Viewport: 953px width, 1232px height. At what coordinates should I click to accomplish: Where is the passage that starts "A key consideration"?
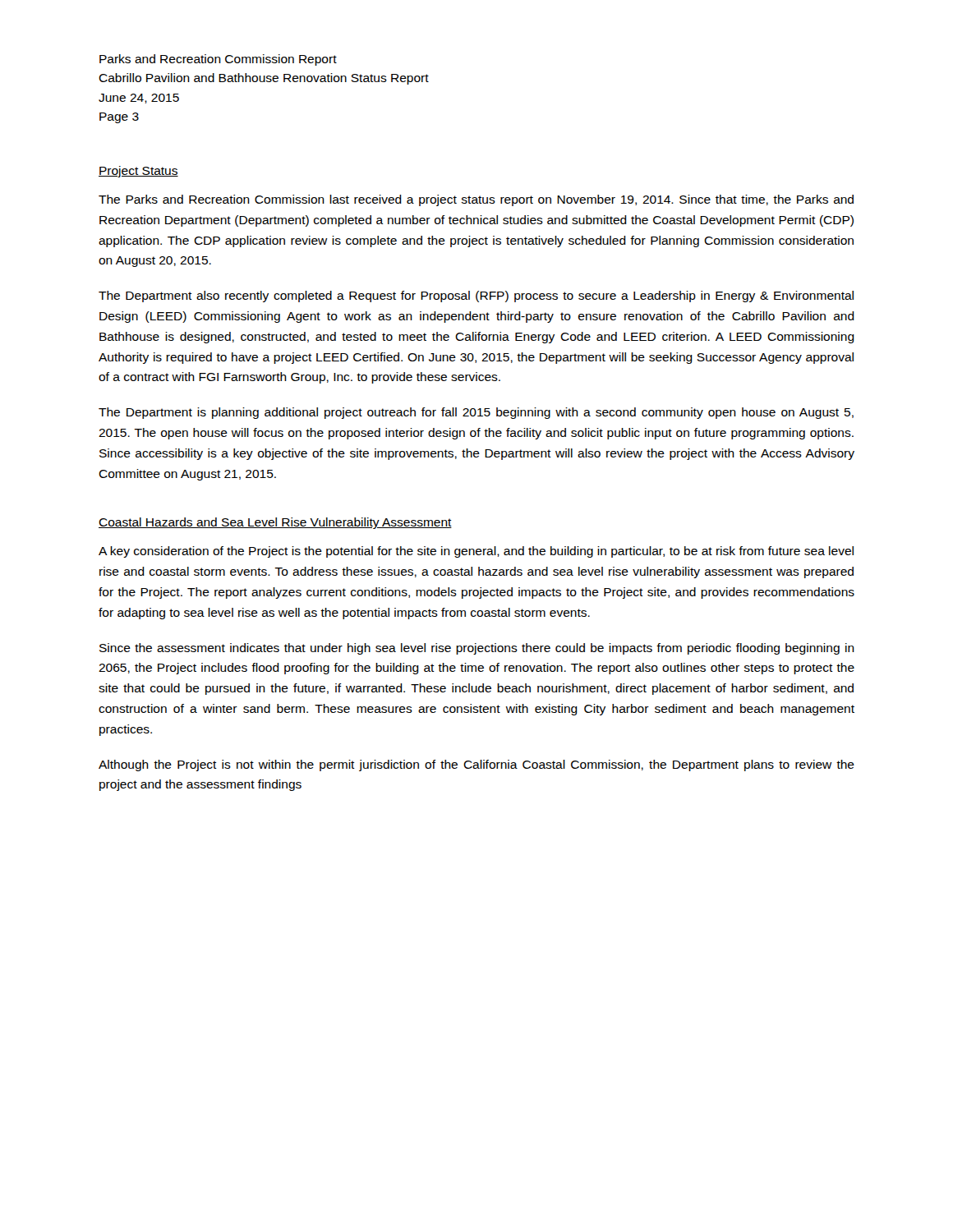point(476,582)
